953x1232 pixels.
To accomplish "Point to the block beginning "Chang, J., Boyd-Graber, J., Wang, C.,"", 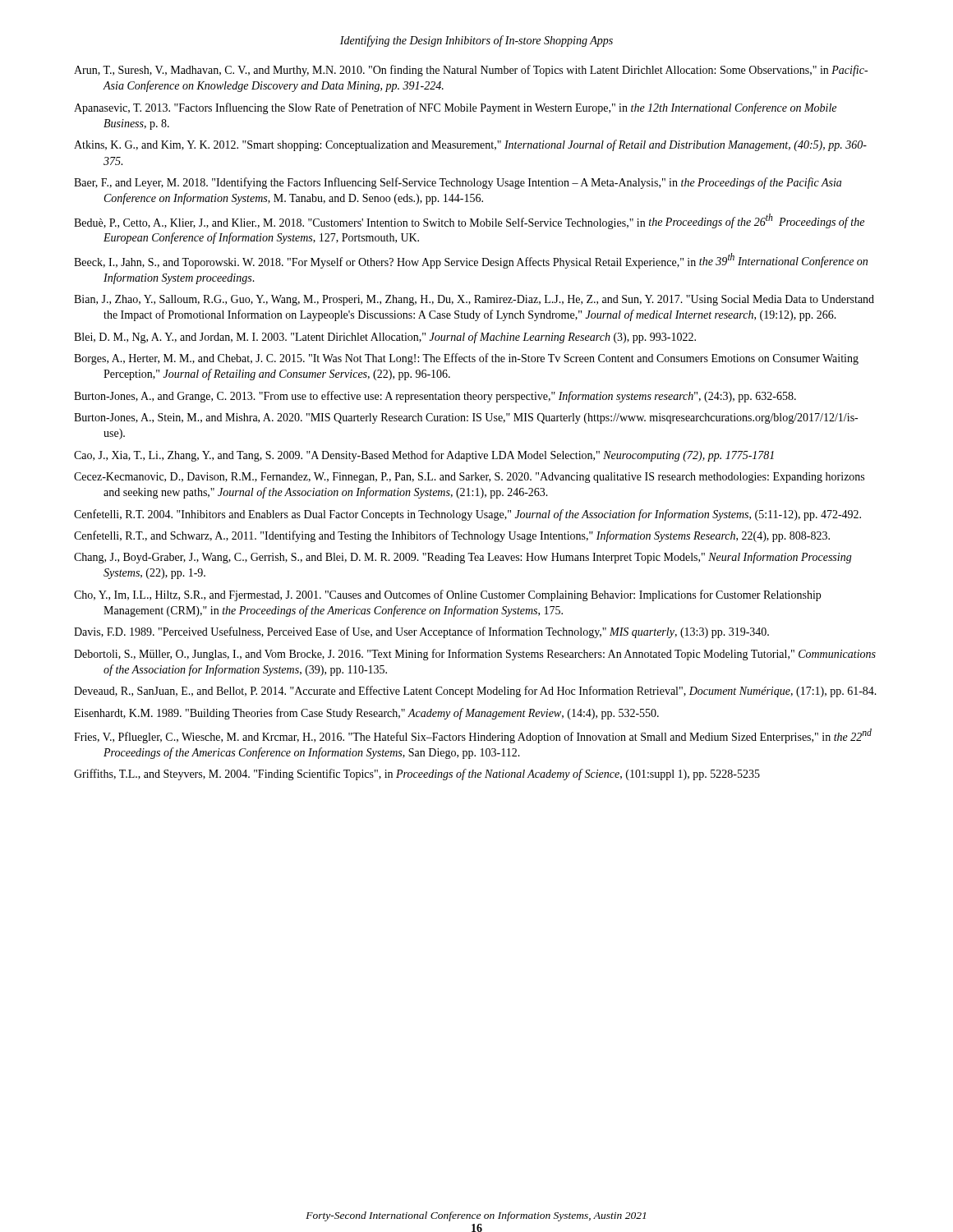I will (x=463, y=565).
